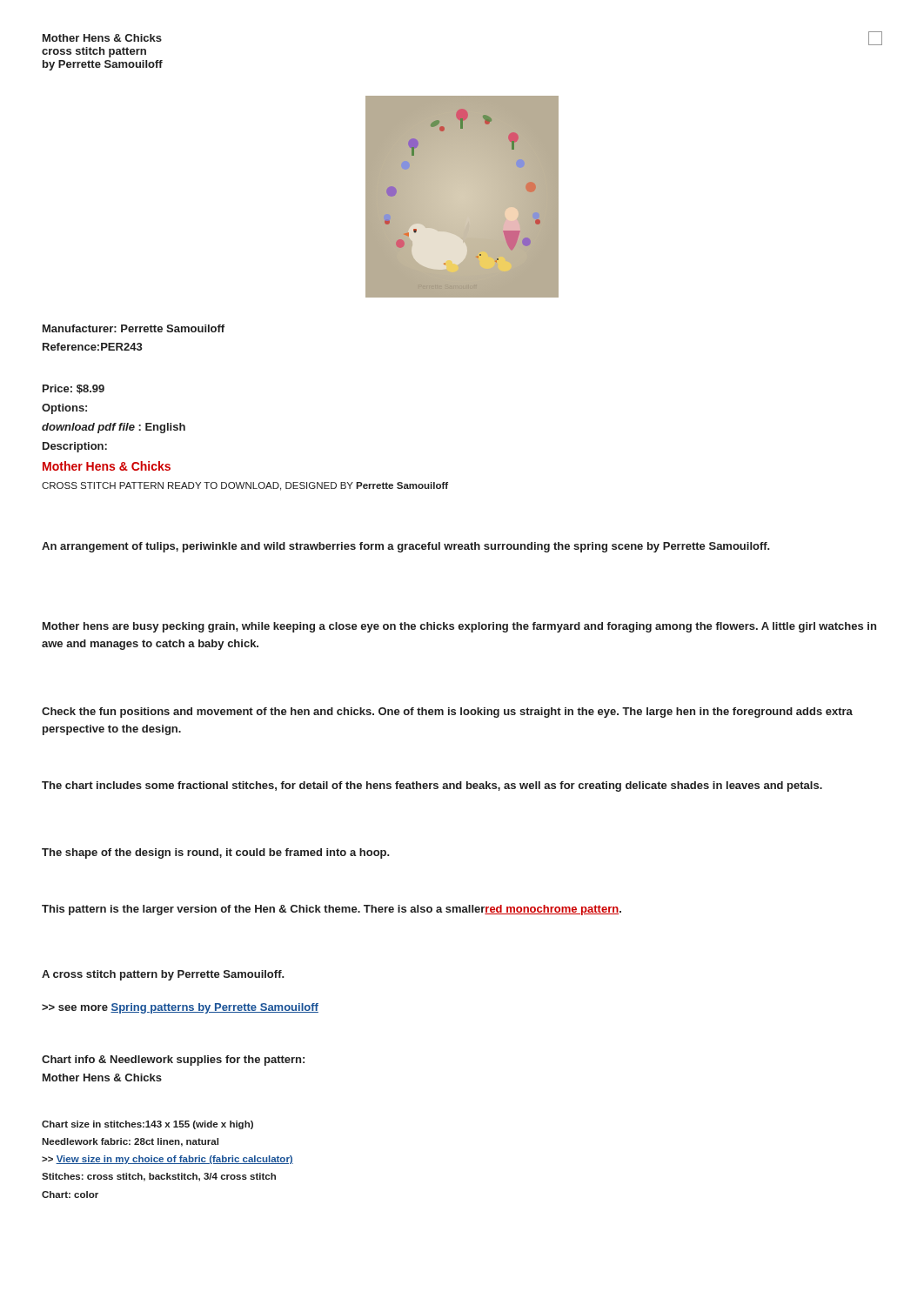Image resolution: width=924 pixels, height=1305 pixels.
Task: Point to the text block starting "The chart includes some fractional stitches,"
Action: point(432,785)
